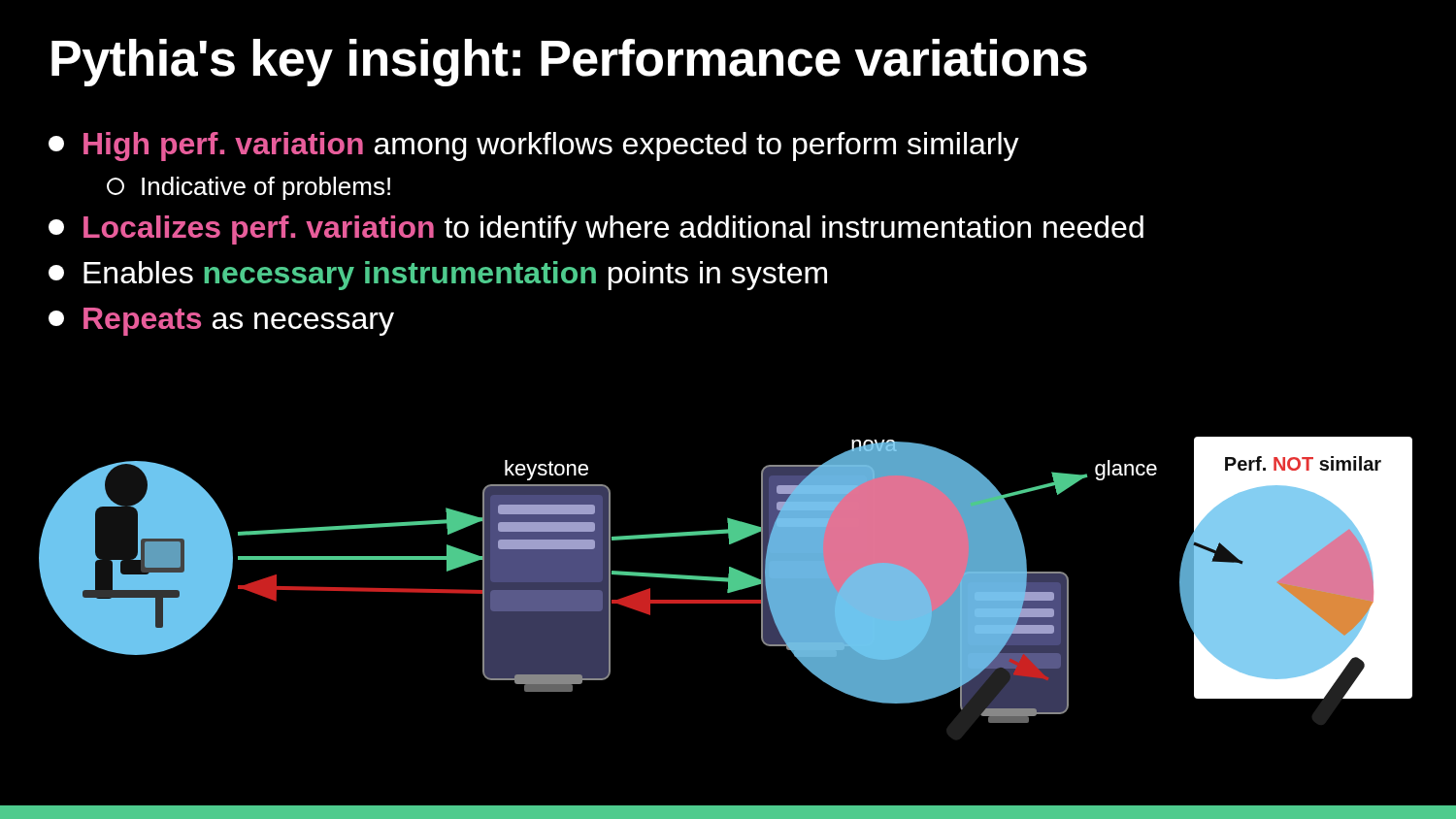Screen dimensions: 819x1456
Task: Click the title that begins "Pythia's key insight:"
Action: [x=568, y=58]
